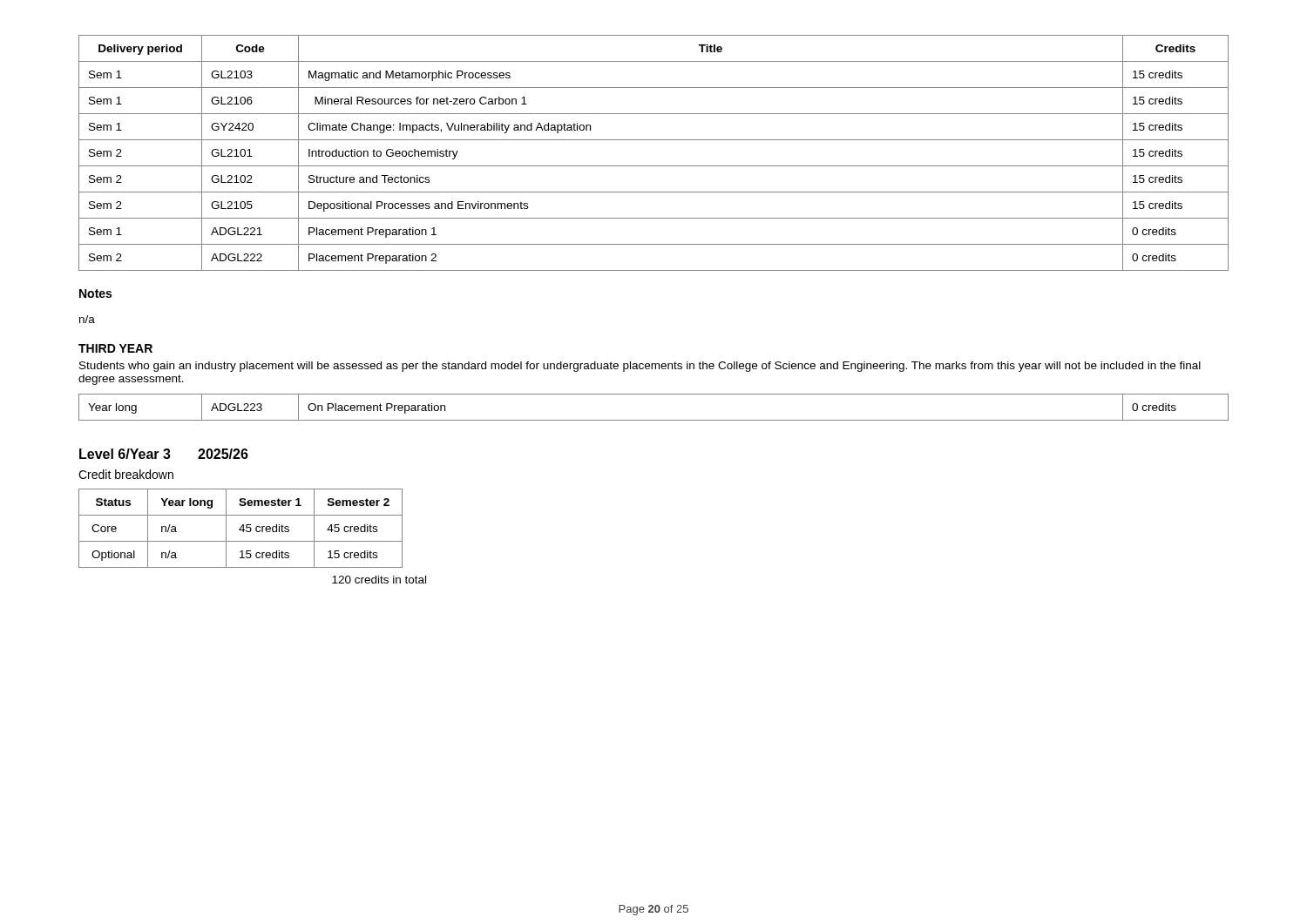Find the block on this page that starts "Students who gain an industry placement will"

coord(640,372)
